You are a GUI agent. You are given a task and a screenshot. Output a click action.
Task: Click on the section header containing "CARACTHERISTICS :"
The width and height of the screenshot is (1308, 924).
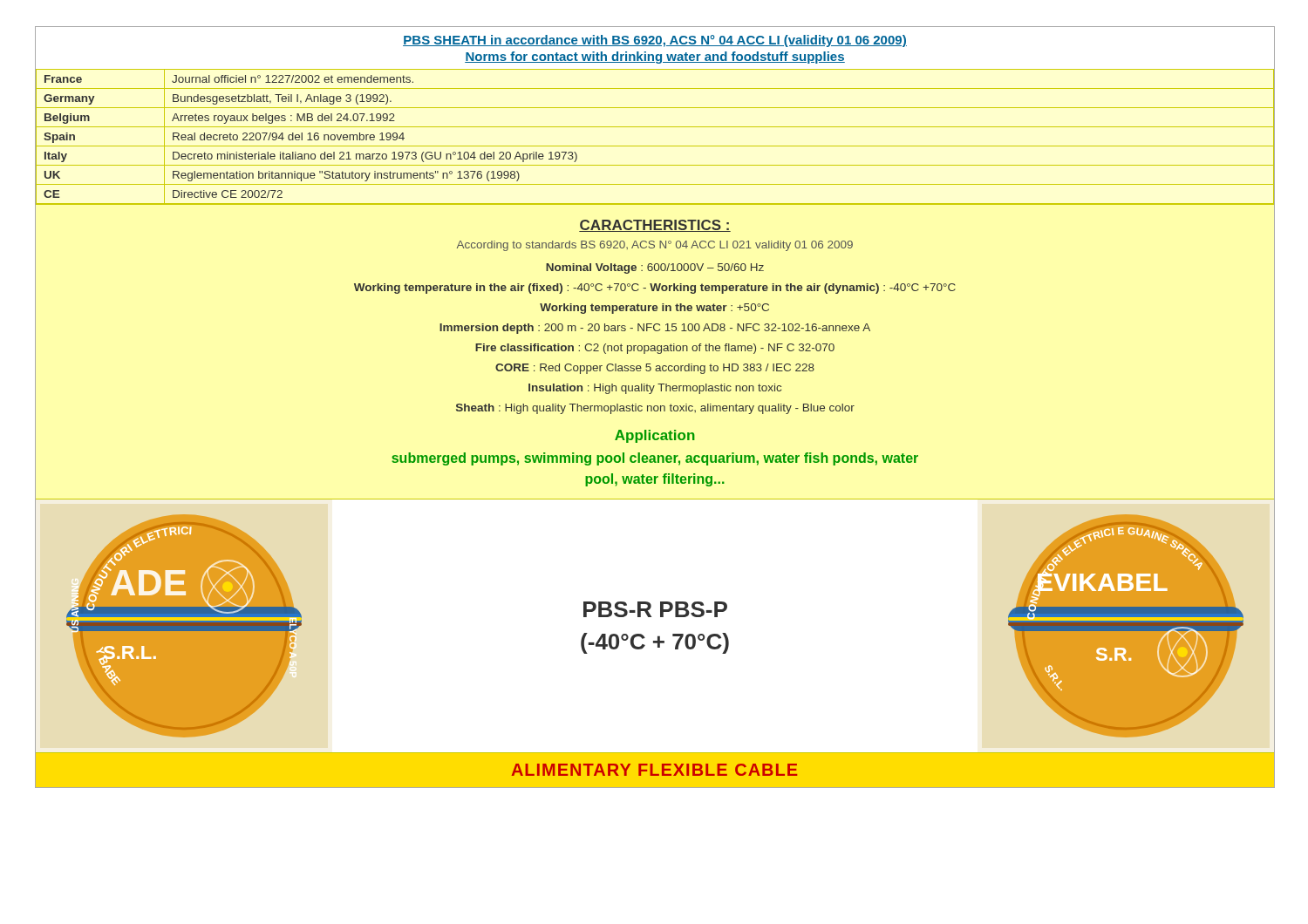655,225
